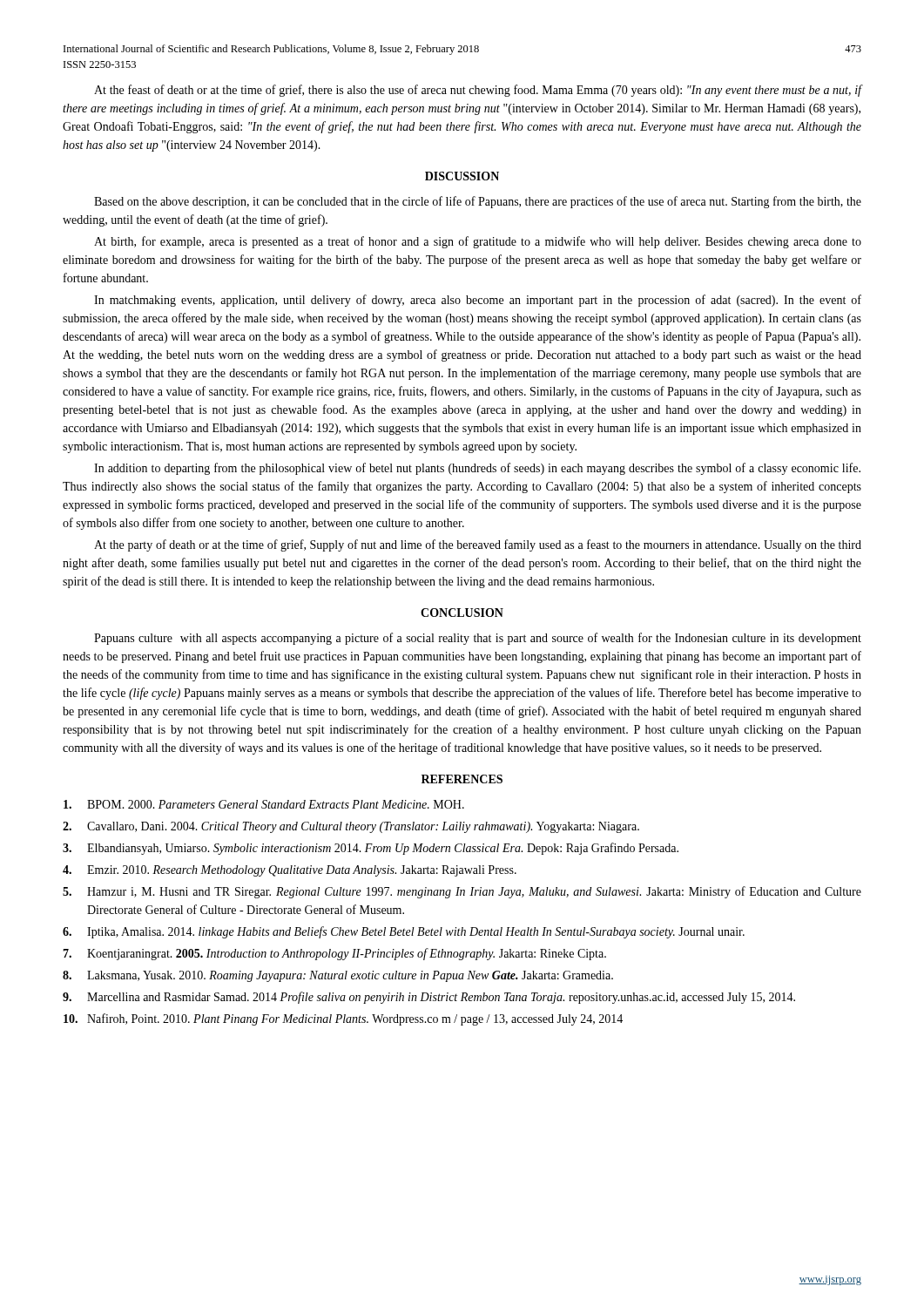This screenshot has width=924, height=1307.
Task: Select the text starting "8. Laksmana, Yusak. 2010. Roaming"
Action: tap(462, 975)
